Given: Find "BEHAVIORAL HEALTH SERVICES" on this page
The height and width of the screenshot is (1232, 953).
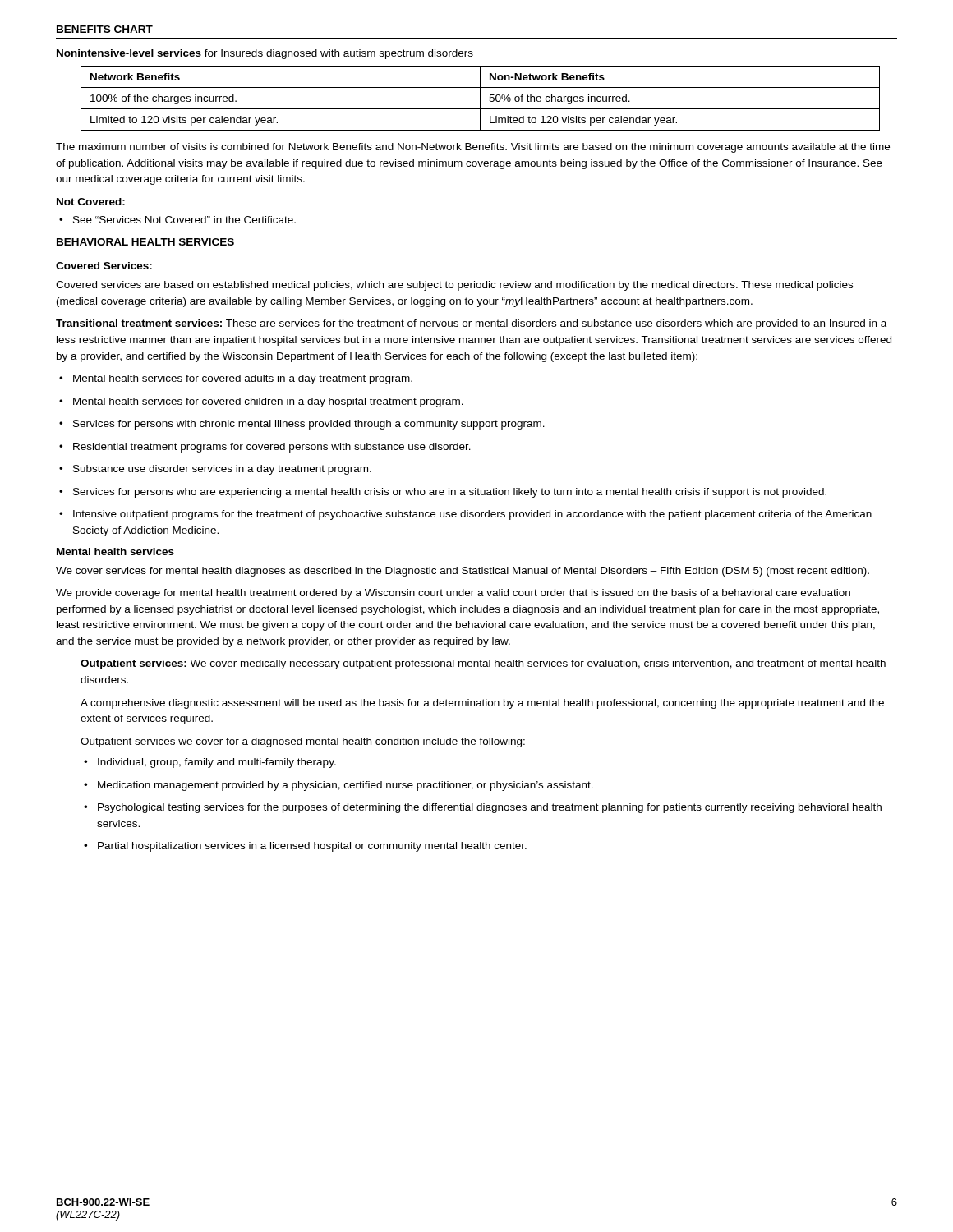Looking at the screenshot, I should [x=145, y=242].
